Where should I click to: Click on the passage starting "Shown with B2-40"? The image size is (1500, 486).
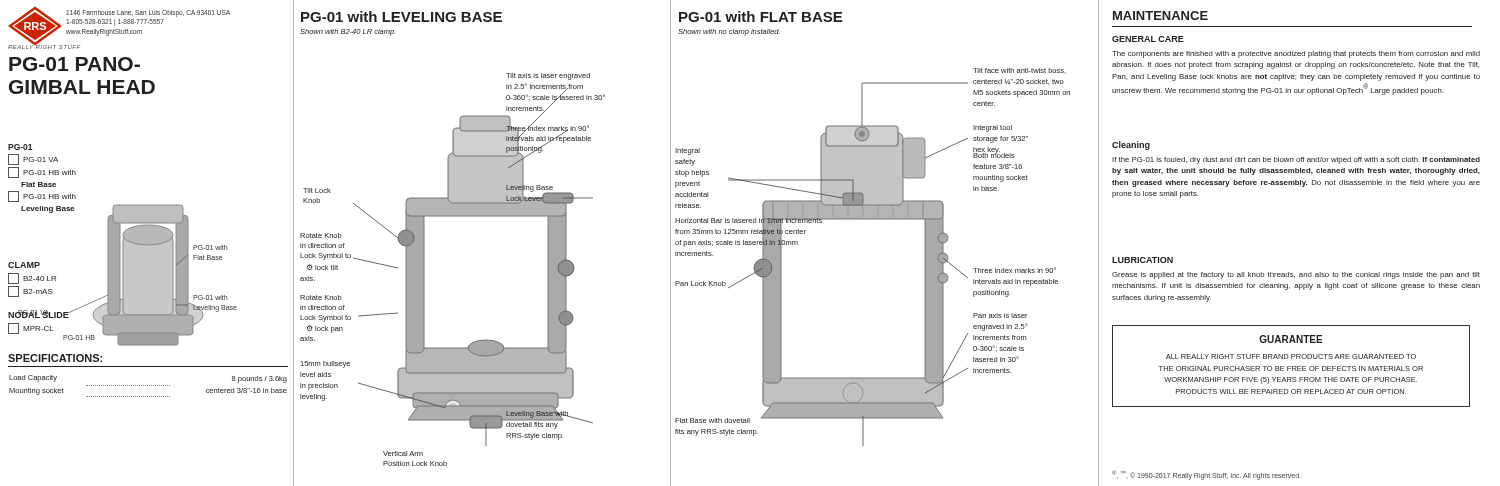click(x=348, y=32)
